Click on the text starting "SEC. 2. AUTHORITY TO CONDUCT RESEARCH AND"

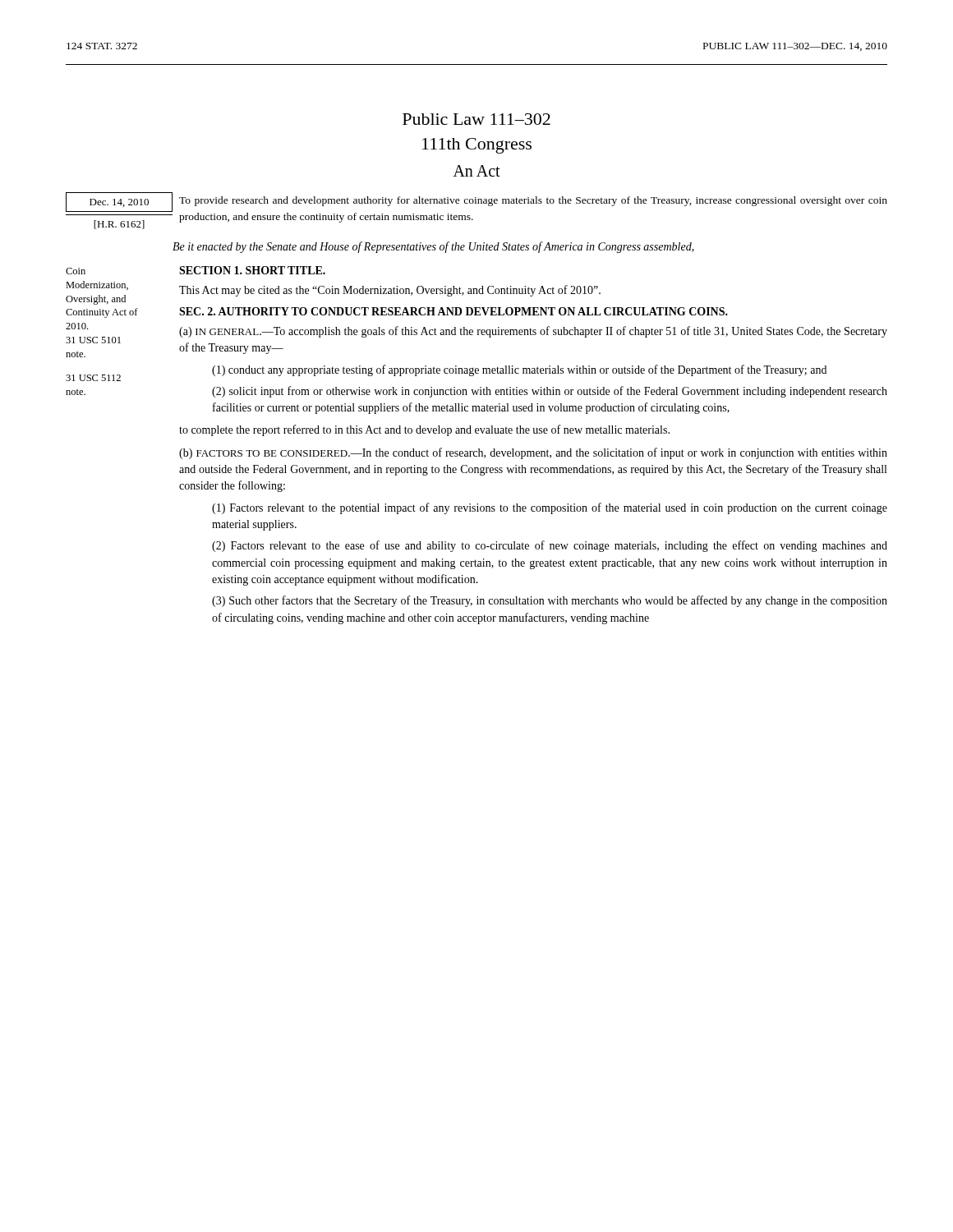tap(453, 312)
